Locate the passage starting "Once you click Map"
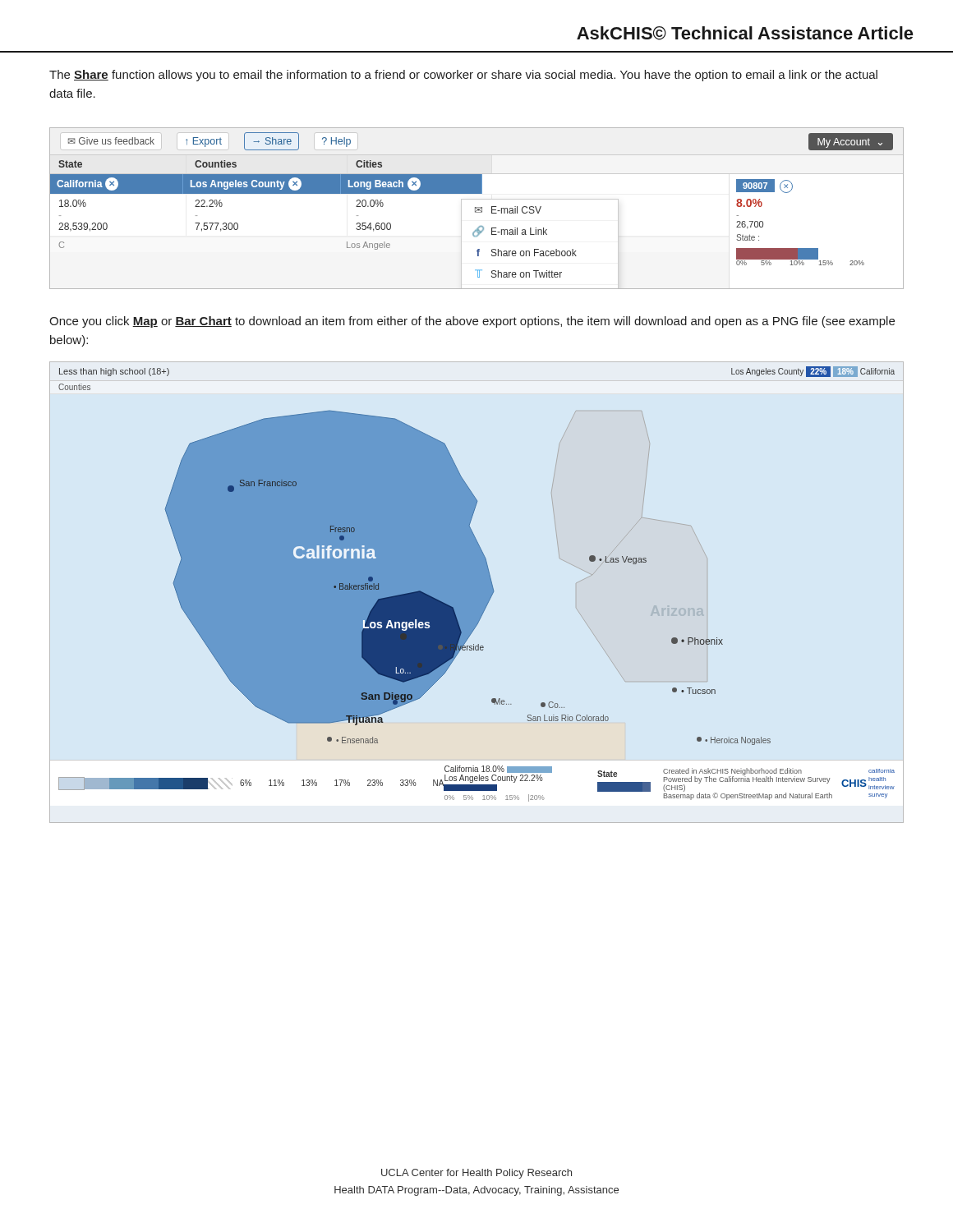This screenshot has height=1232, width=953. click(x=472, y=330)
